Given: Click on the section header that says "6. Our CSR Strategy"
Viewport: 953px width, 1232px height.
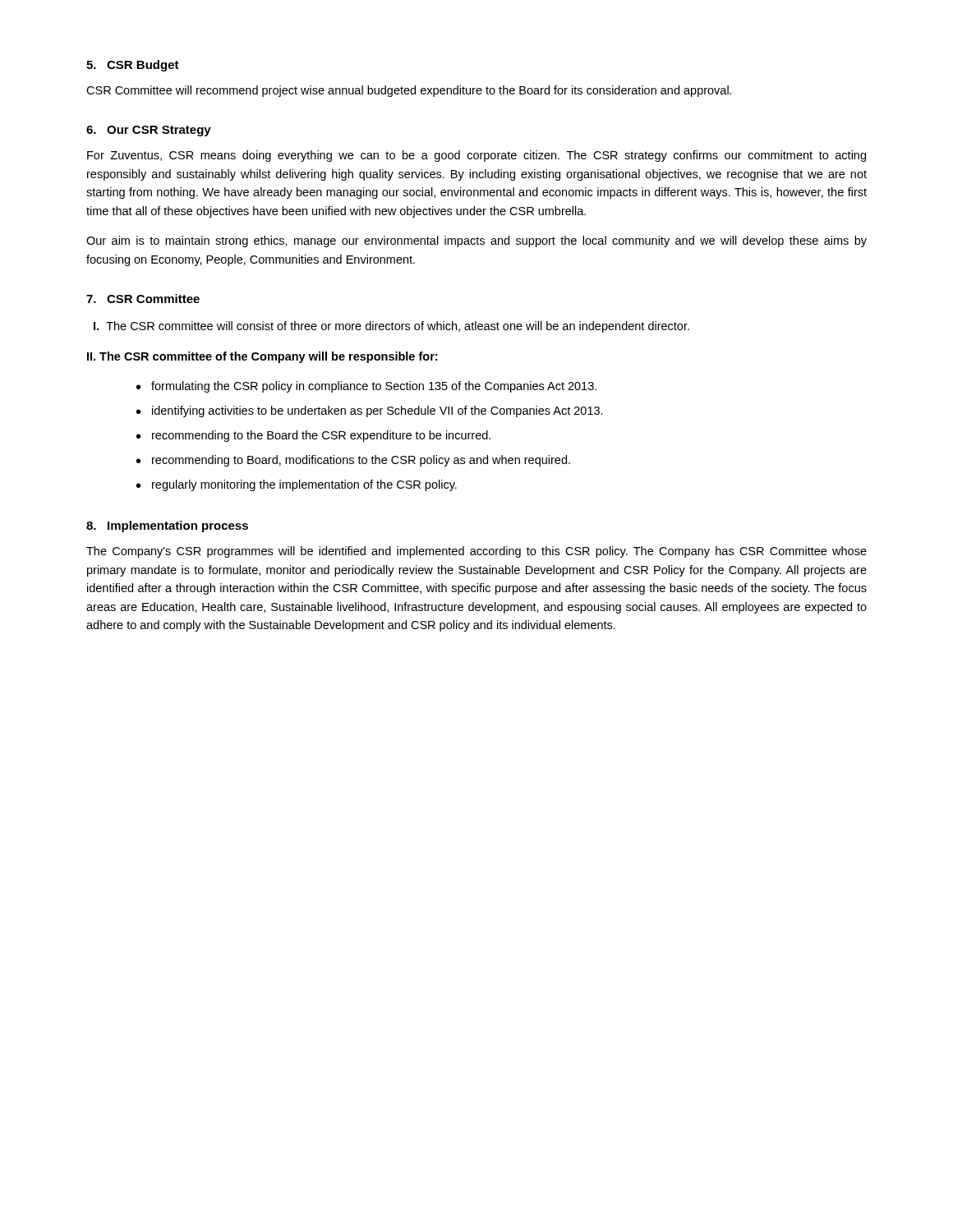Looking at the screenshot, I should [x=149, y=130].
